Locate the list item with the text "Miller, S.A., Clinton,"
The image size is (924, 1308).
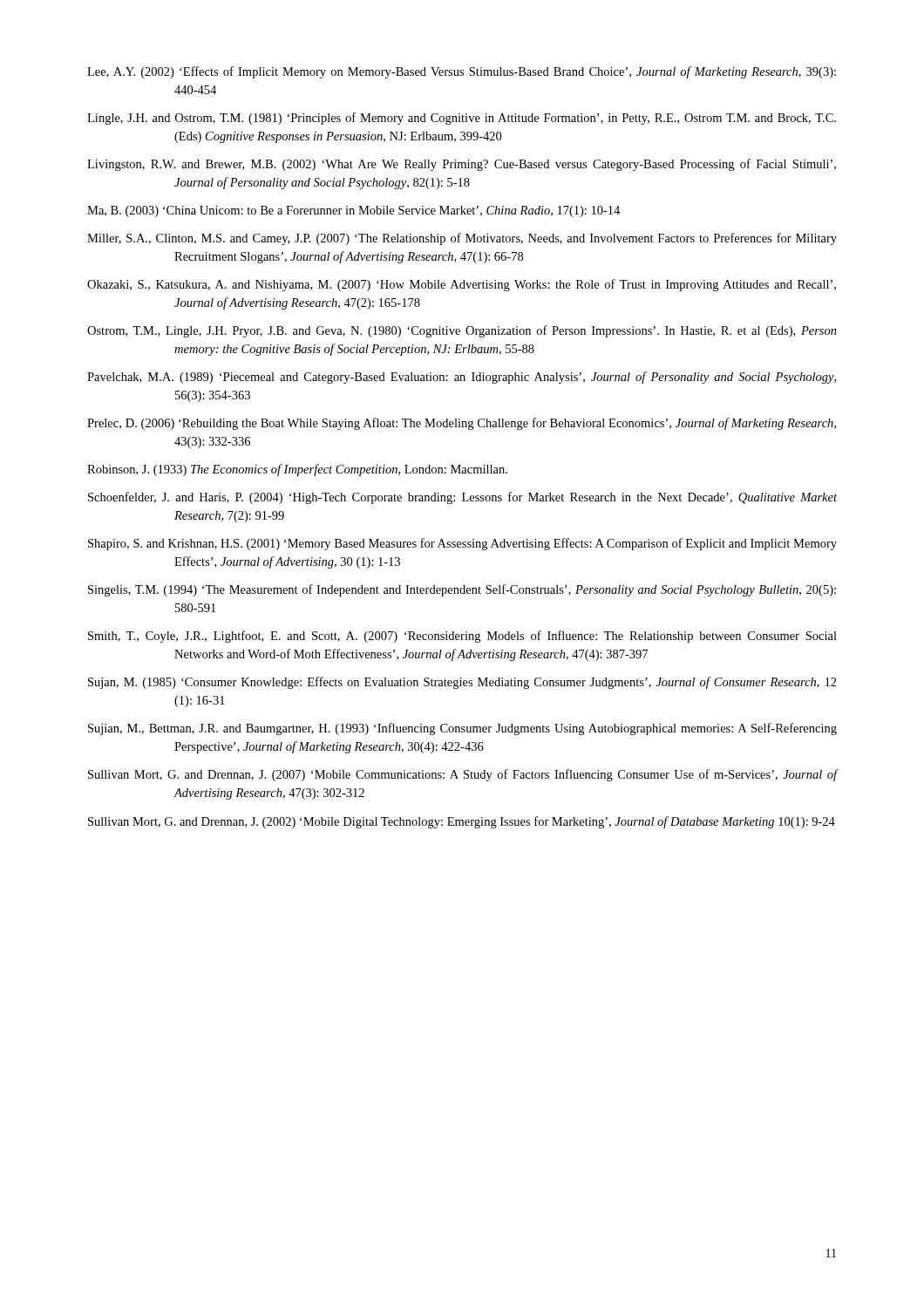point(462,247)
